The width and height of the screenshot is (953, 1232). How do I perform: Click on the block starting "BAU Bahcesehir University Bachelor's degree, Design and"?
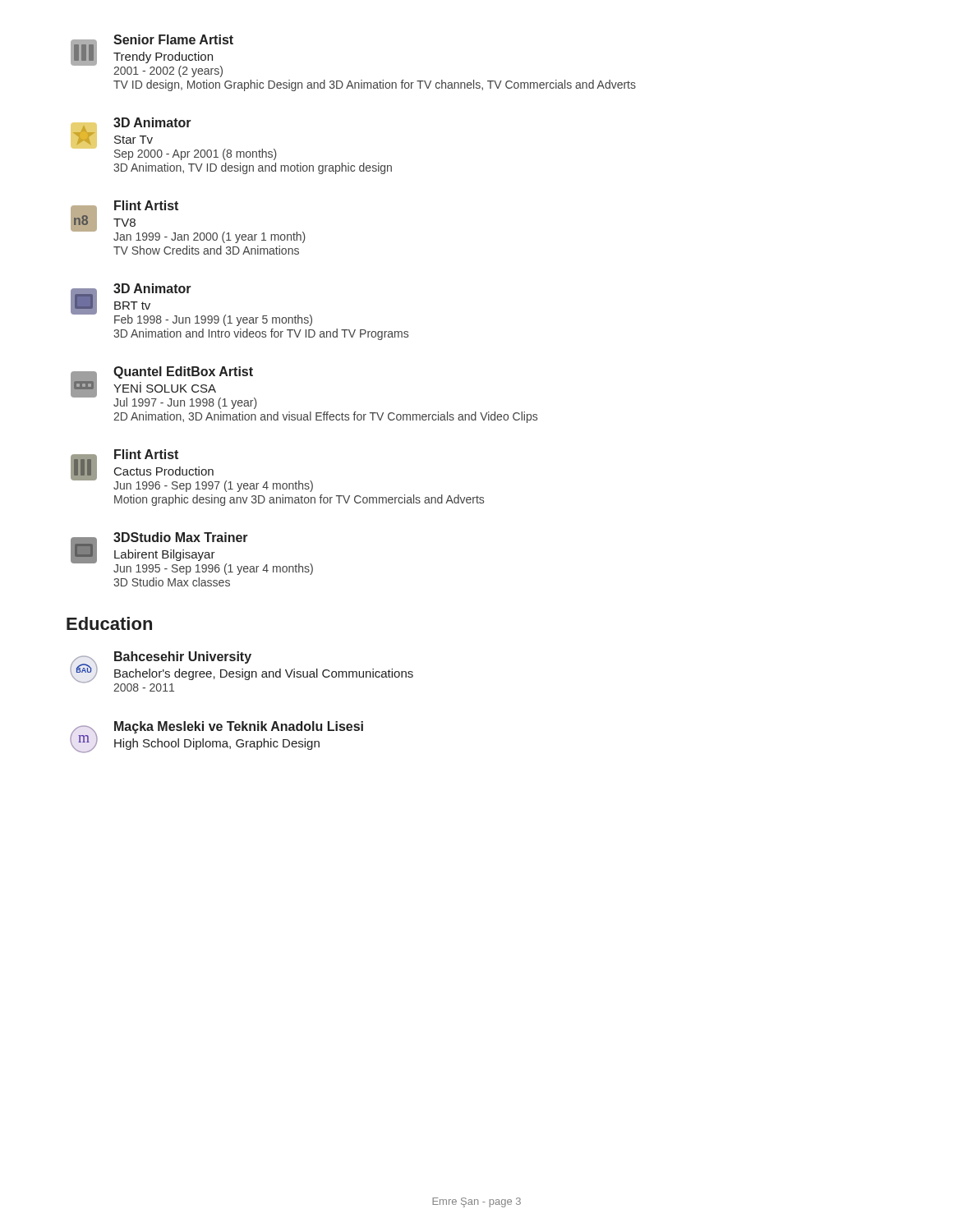(242, 671)
